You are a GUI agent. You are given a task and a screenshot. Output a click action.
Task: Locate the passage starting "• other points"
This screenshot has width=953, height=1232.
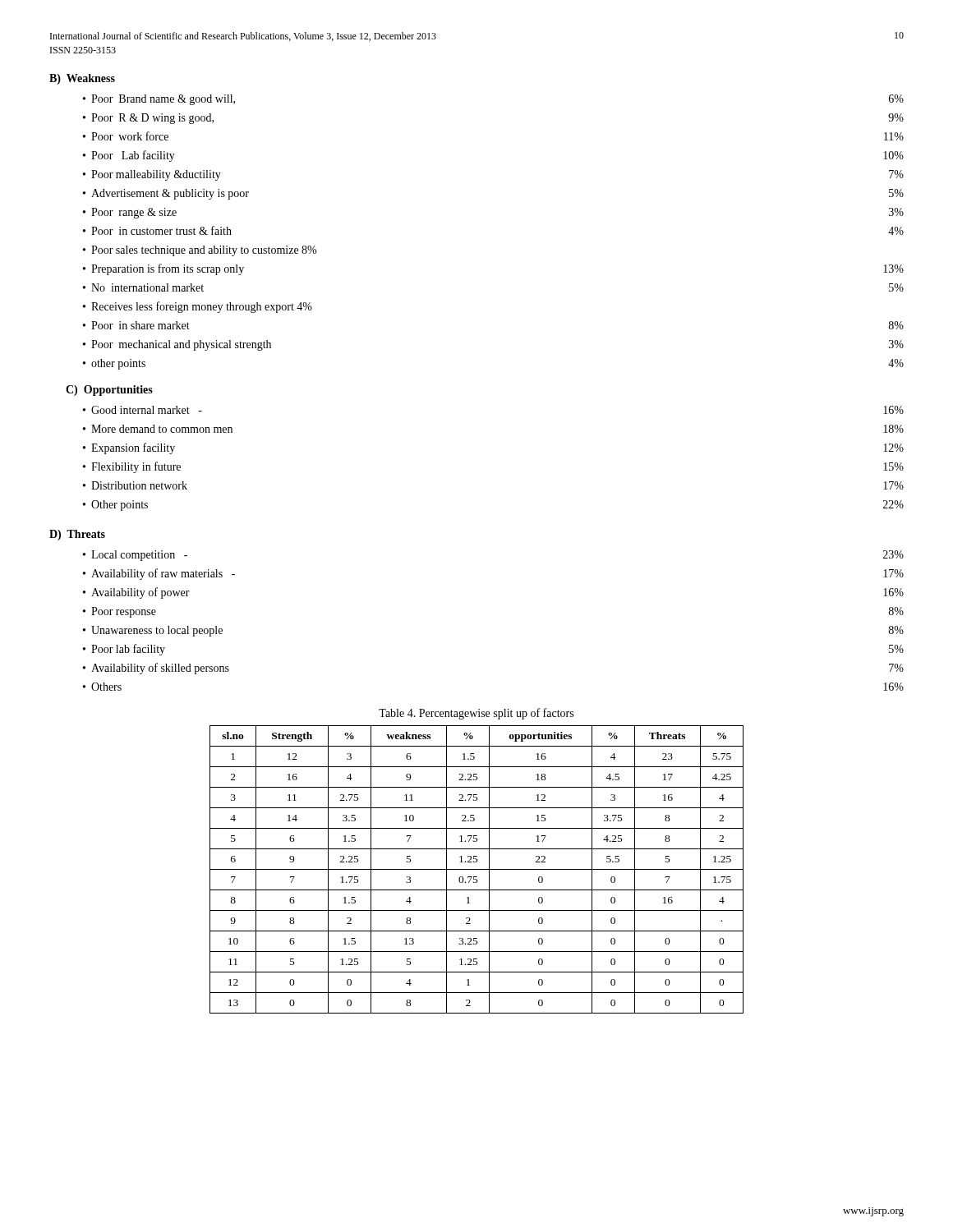click(110, 364)
